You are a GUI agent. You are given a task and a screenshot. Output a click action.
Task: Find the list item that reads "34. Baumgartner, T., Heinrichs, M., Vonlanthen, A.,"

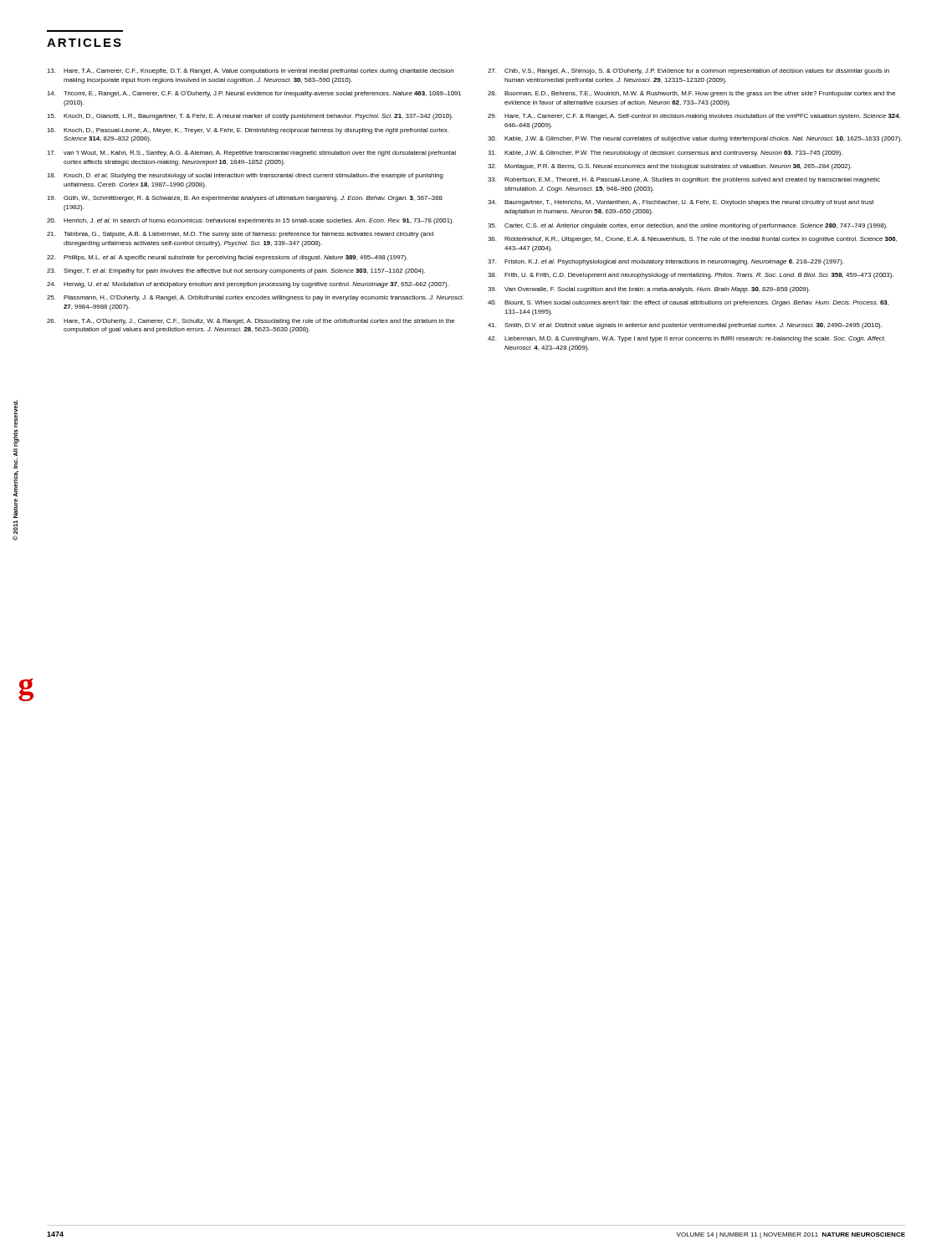pos(696,208)
